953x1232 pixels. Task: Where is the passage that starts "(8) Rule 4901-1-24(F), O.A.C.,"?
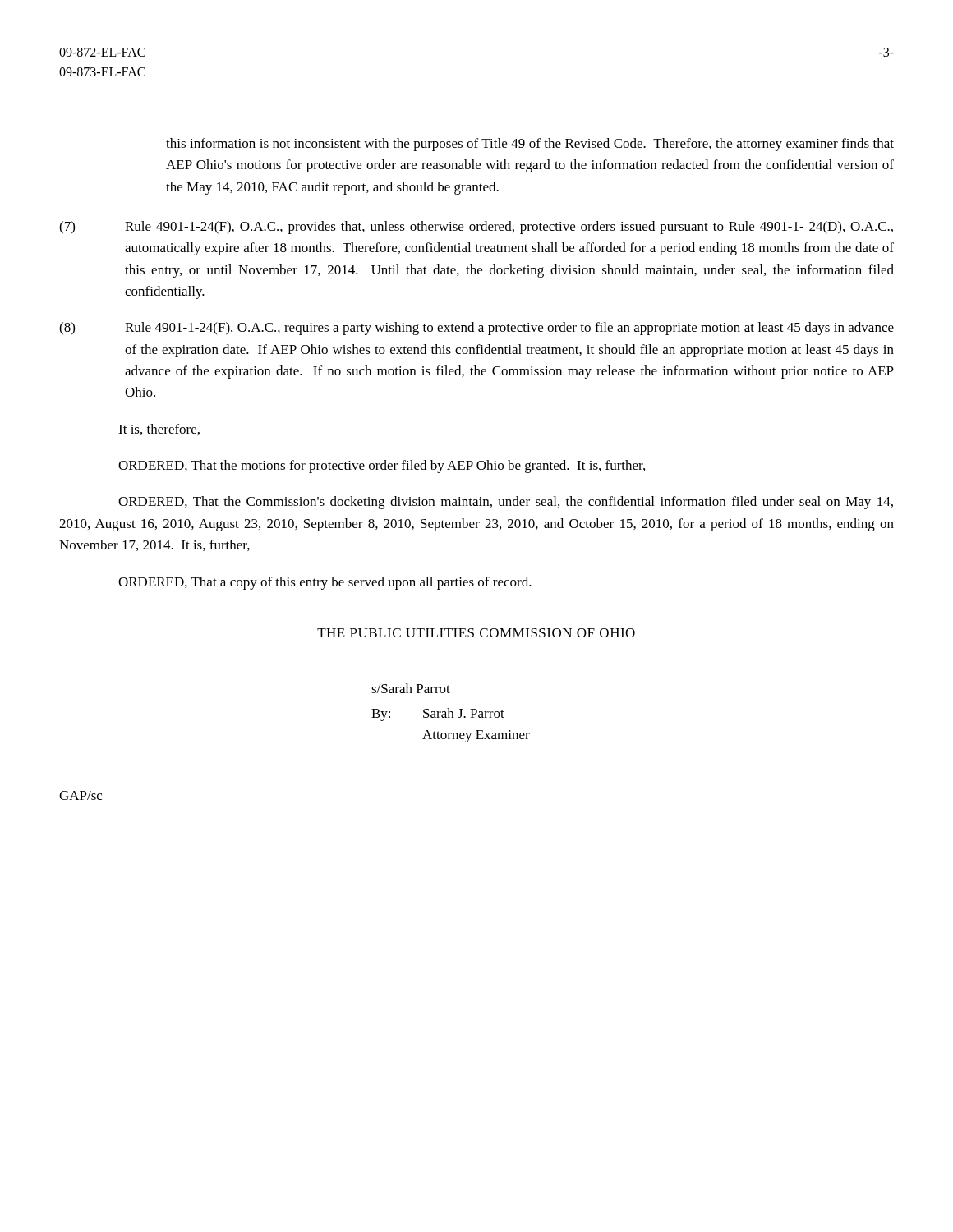click(x=476, y=361)
